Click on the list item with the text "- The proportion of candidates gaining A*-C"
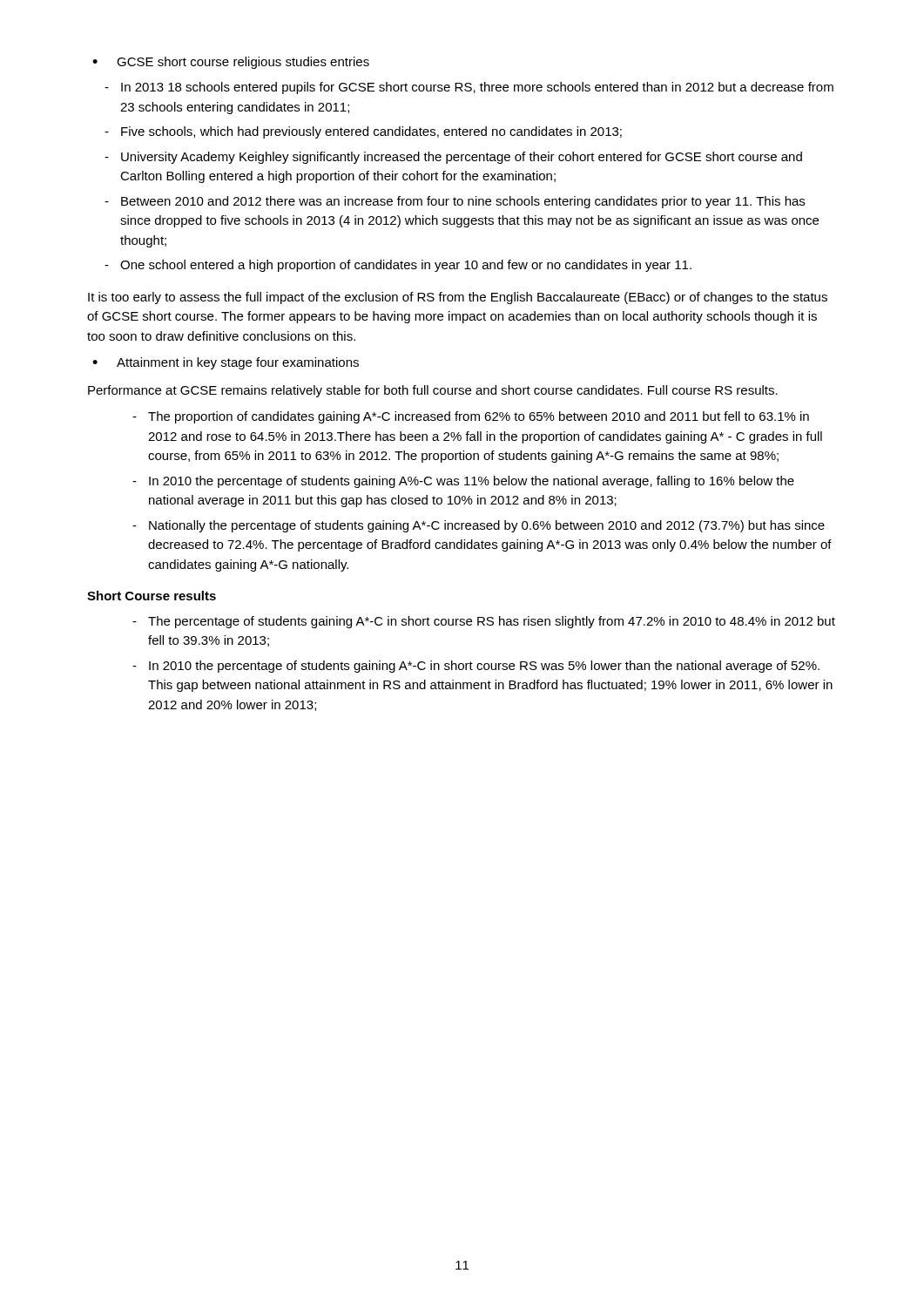The image size is (924, 1307). [485, 437]
